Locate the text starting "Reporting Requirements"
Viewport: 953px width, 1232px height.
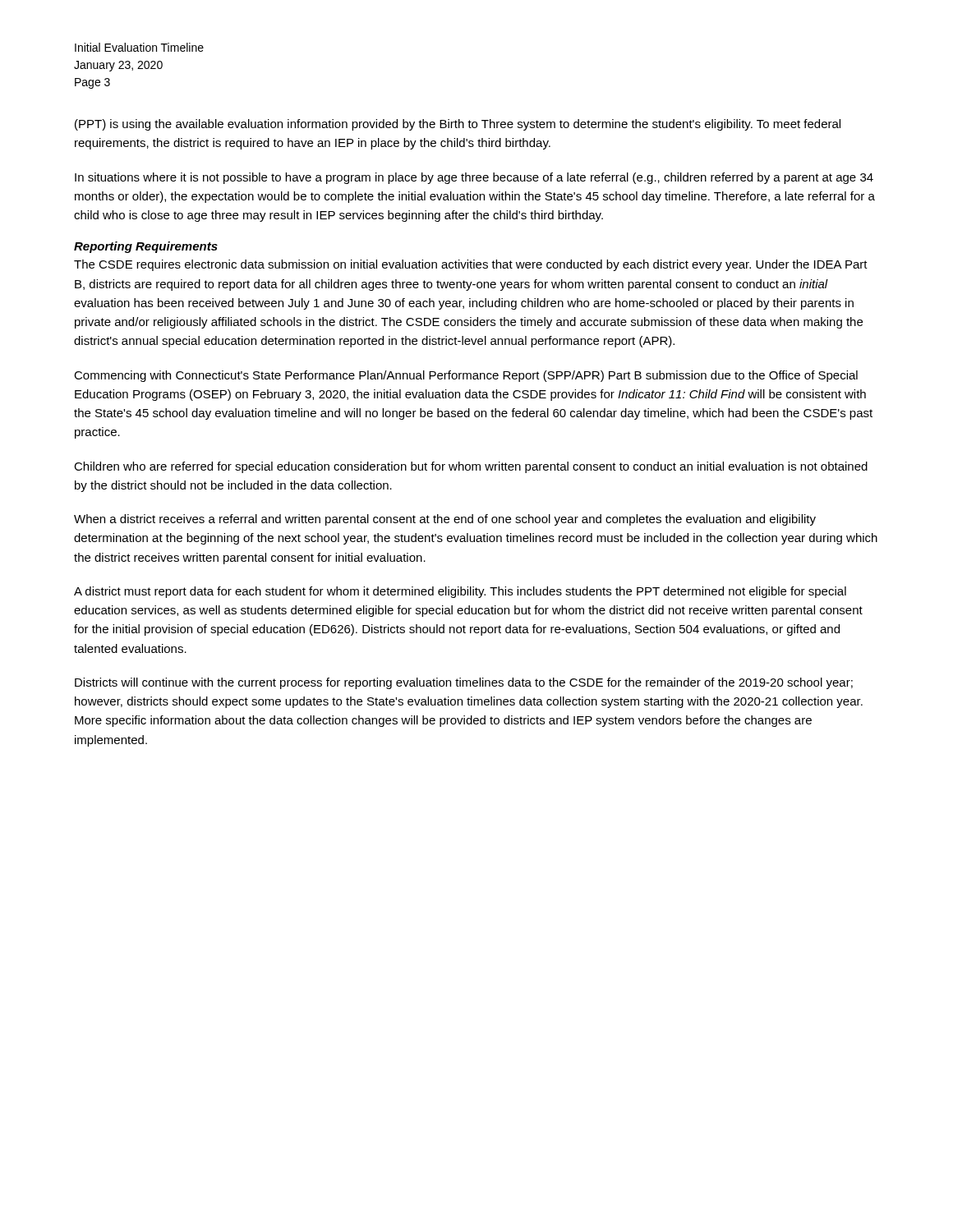[x=146, y=246]
